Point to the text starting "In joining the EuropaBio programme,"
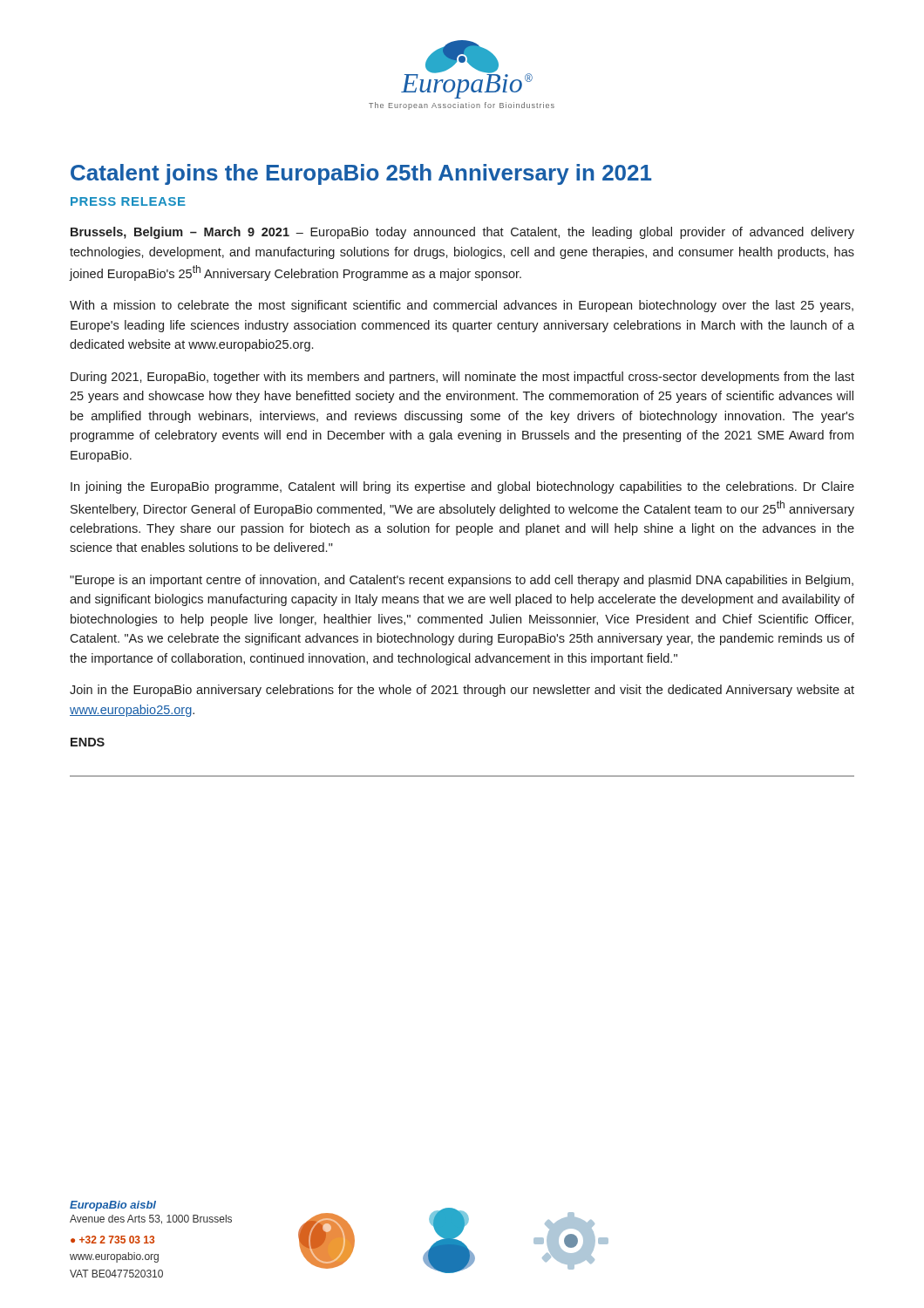This screenshot has width=924, height=1308. [x=462, y=517]
